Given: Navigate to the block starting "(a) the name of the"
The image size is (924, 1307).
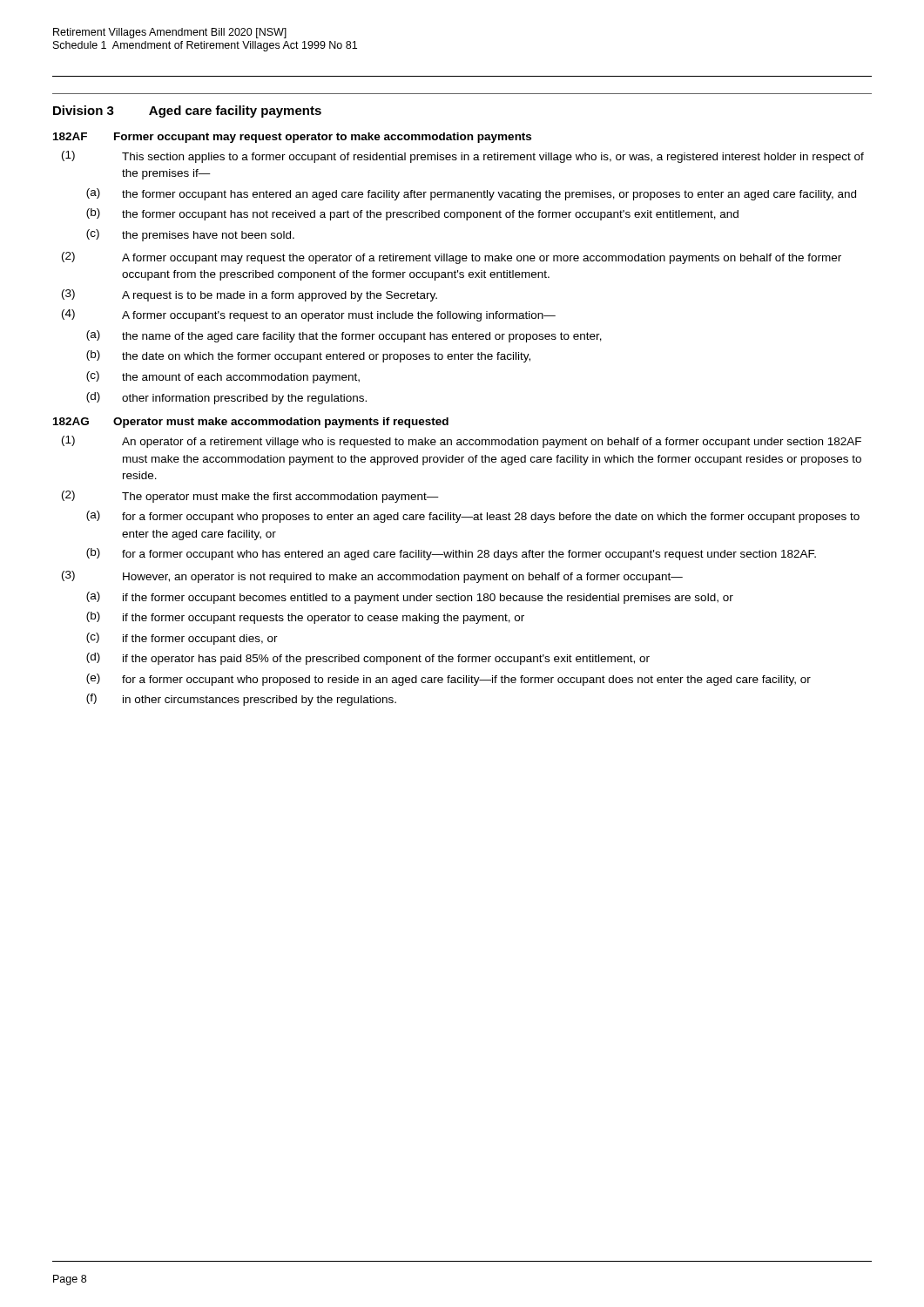Looking at the screenshot, I should tap(462, 336).
